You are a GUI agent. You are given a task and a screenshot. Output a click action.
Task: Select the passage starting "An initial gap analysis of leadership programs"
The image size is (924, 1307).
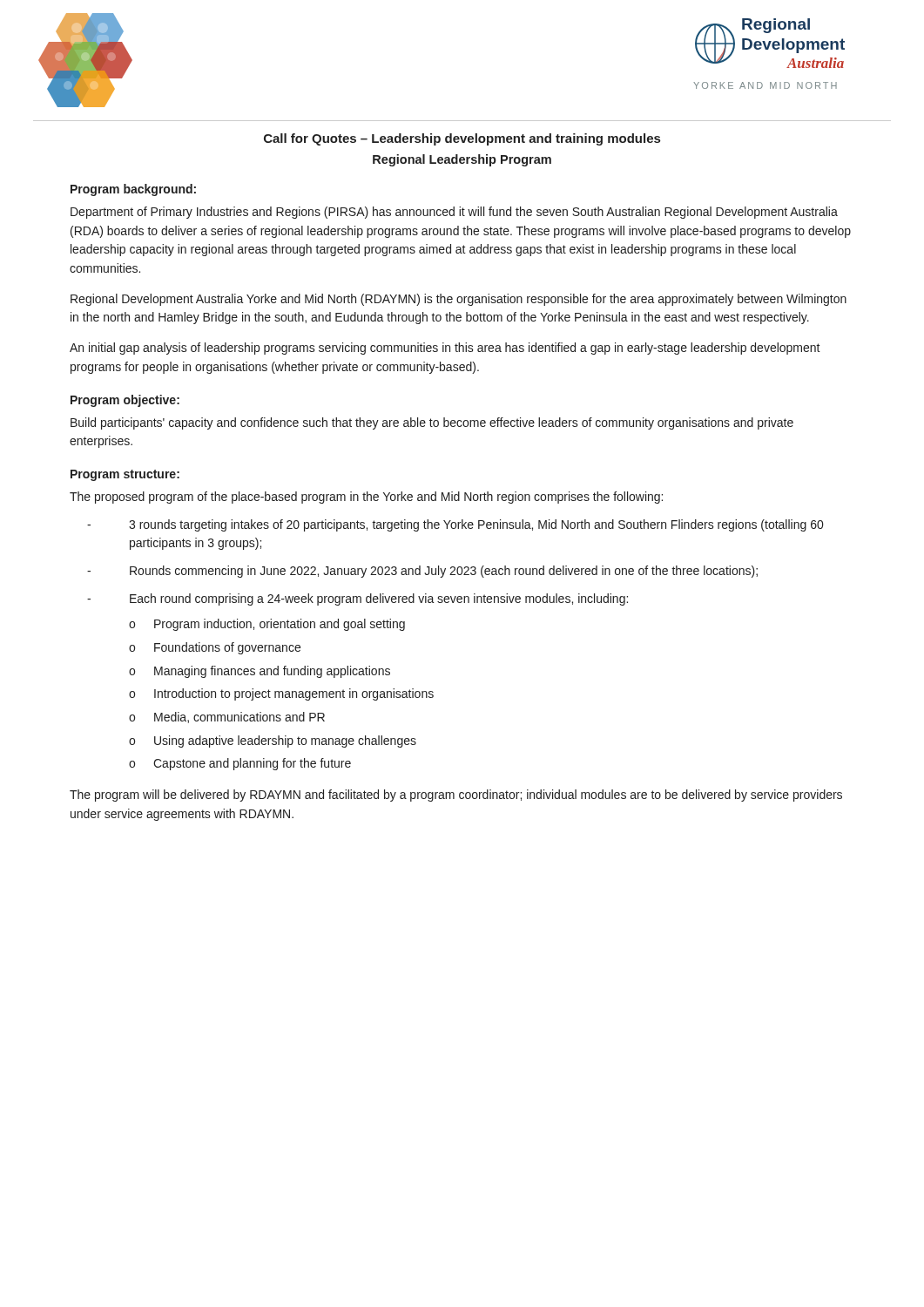445,357
